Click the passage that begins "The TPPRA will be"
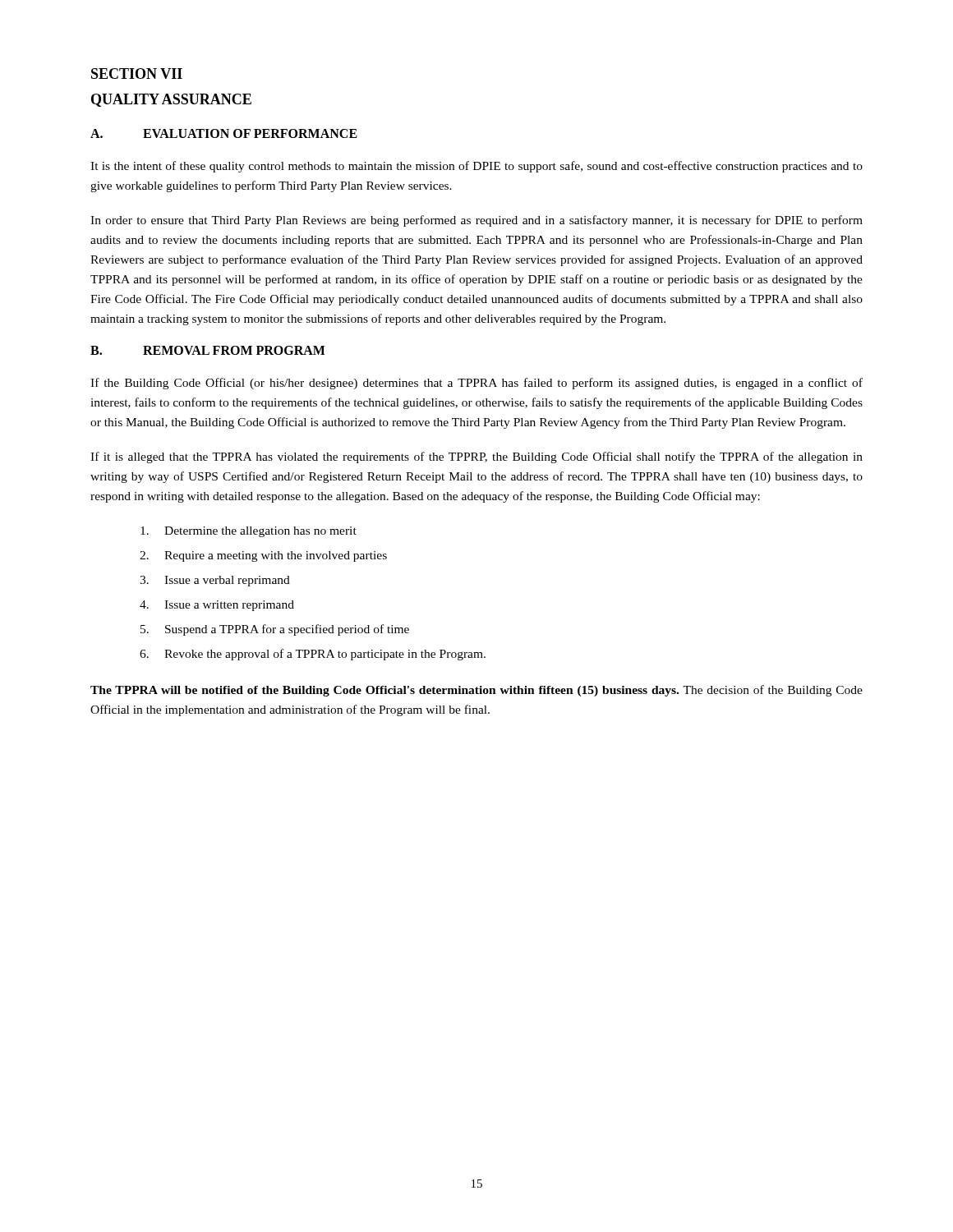953x1232 pixels. [x=476, y=700]
